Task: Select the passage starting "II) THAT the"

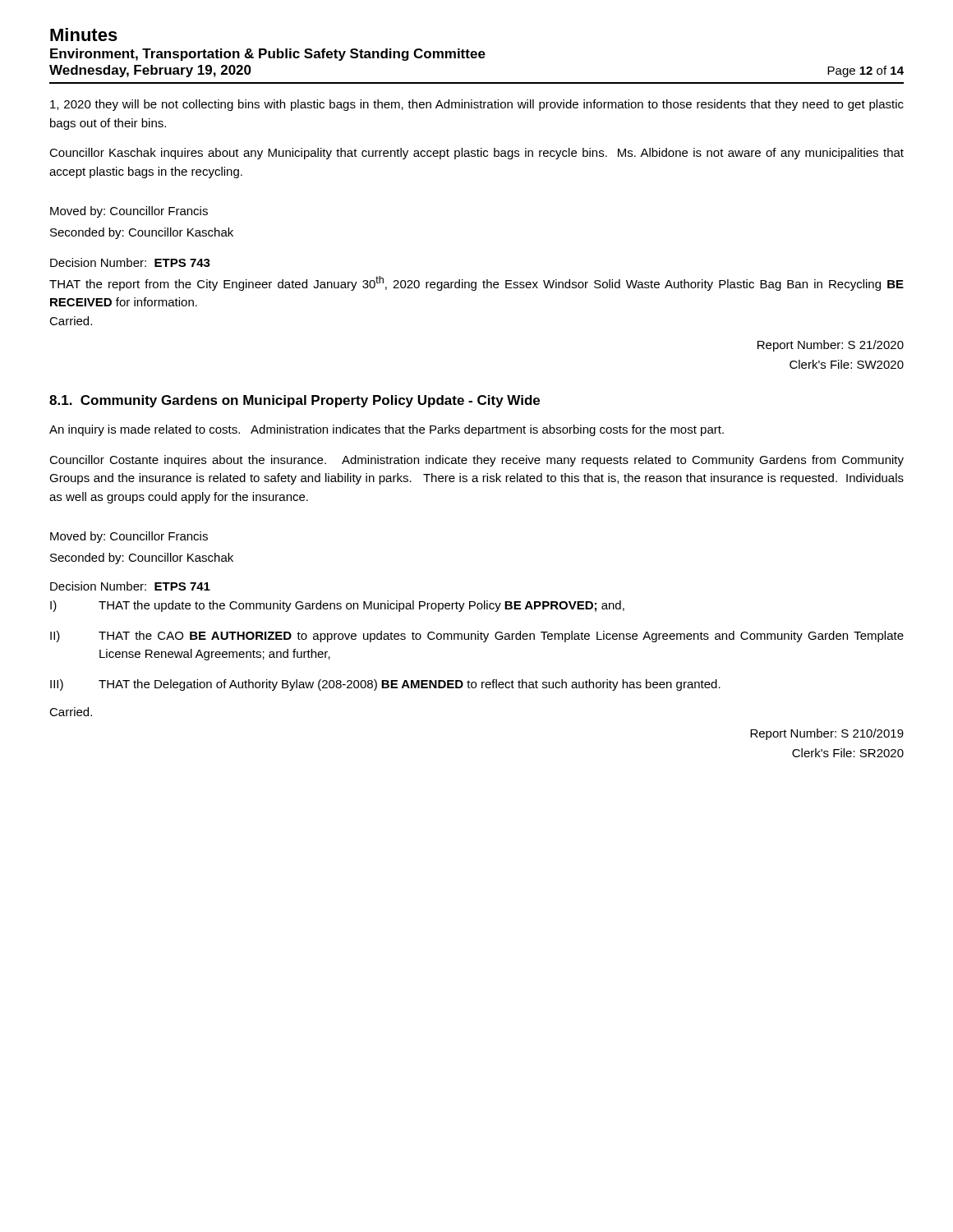Action: (x=476, y=645)
